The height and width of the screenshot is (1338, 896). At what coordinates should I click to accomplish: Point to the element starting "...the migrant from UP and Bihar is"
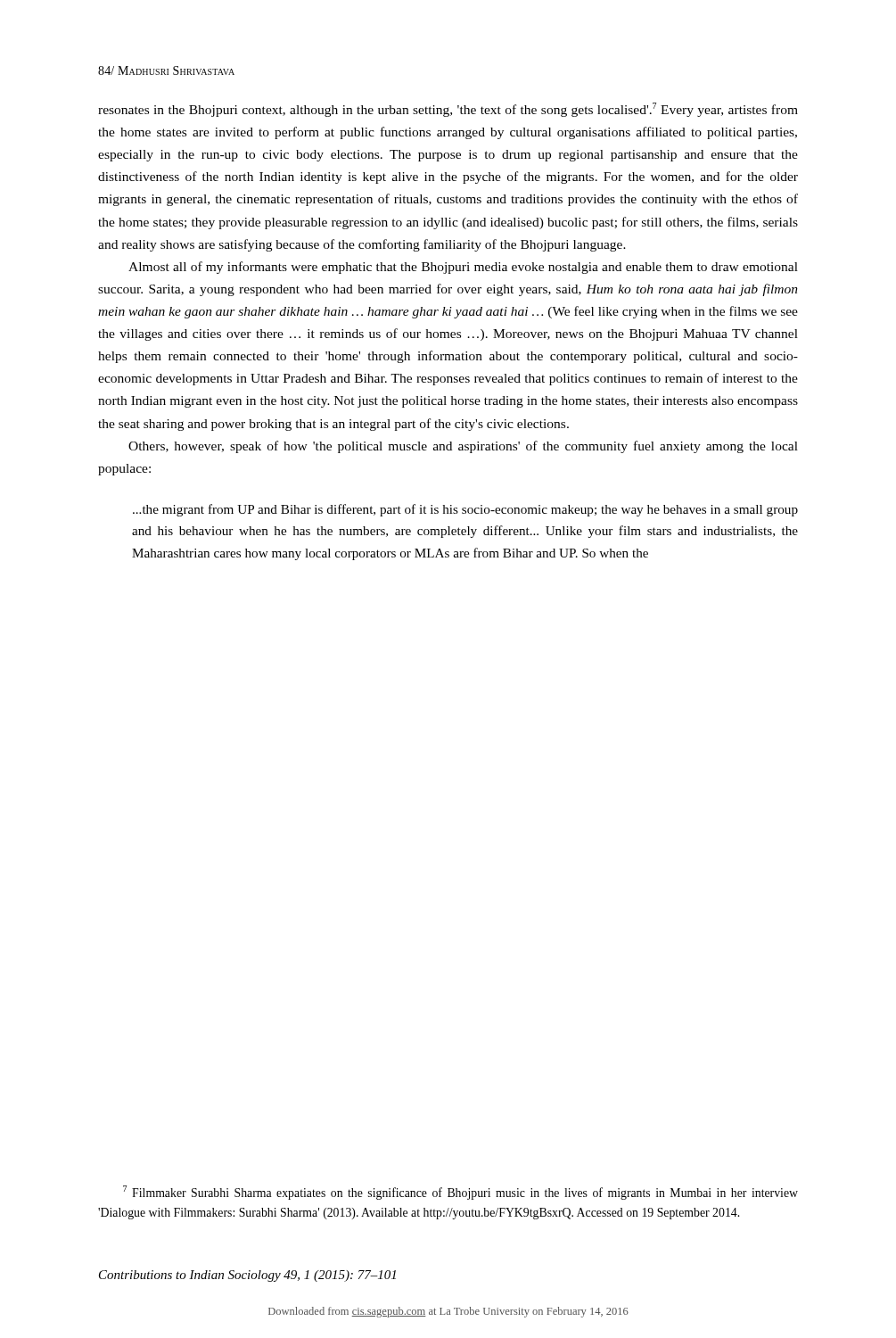(465, 531)
